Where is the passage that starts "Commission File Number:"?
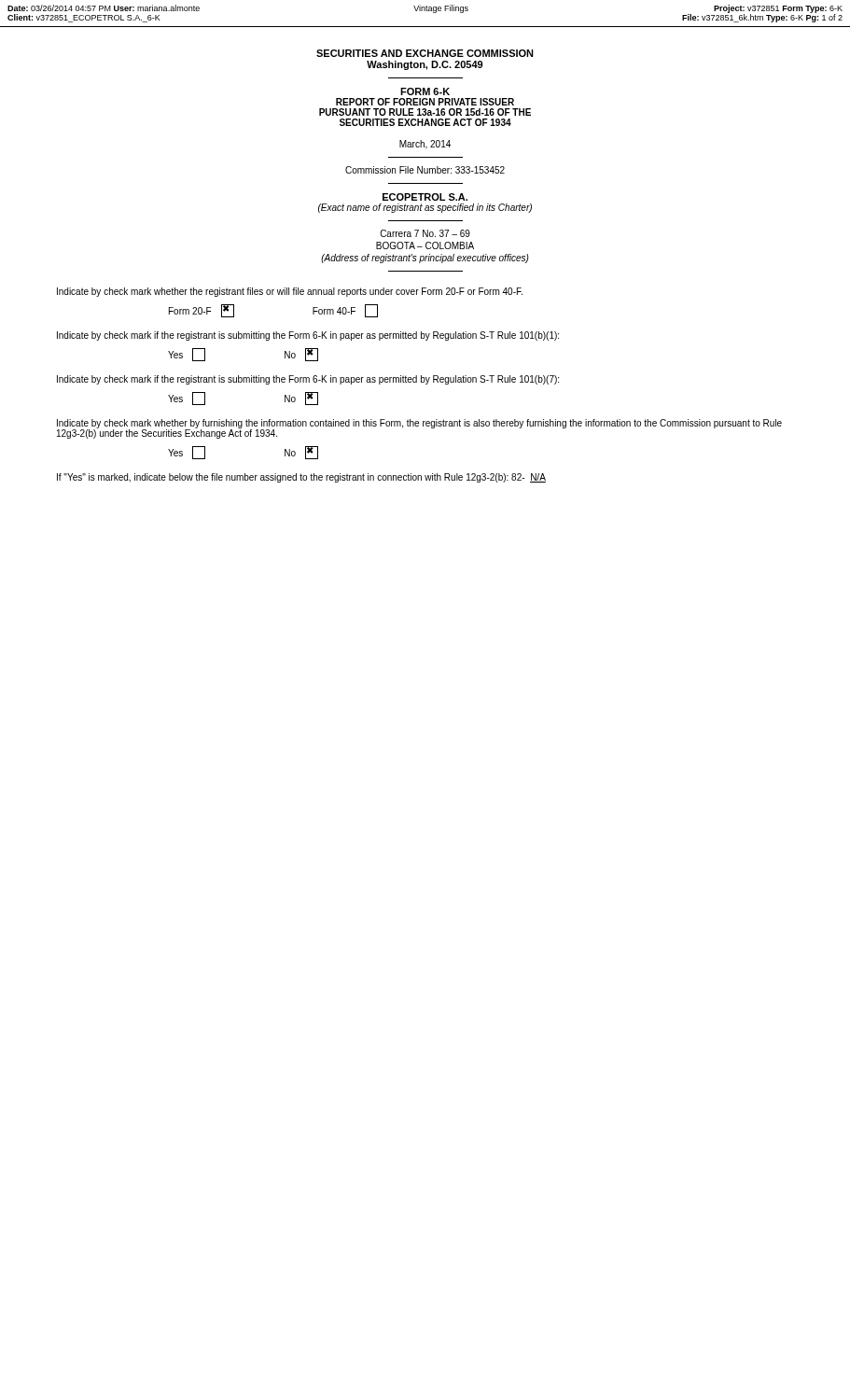Image resolution: width=850 pixels, height=1400 pixels. [425, 170]
